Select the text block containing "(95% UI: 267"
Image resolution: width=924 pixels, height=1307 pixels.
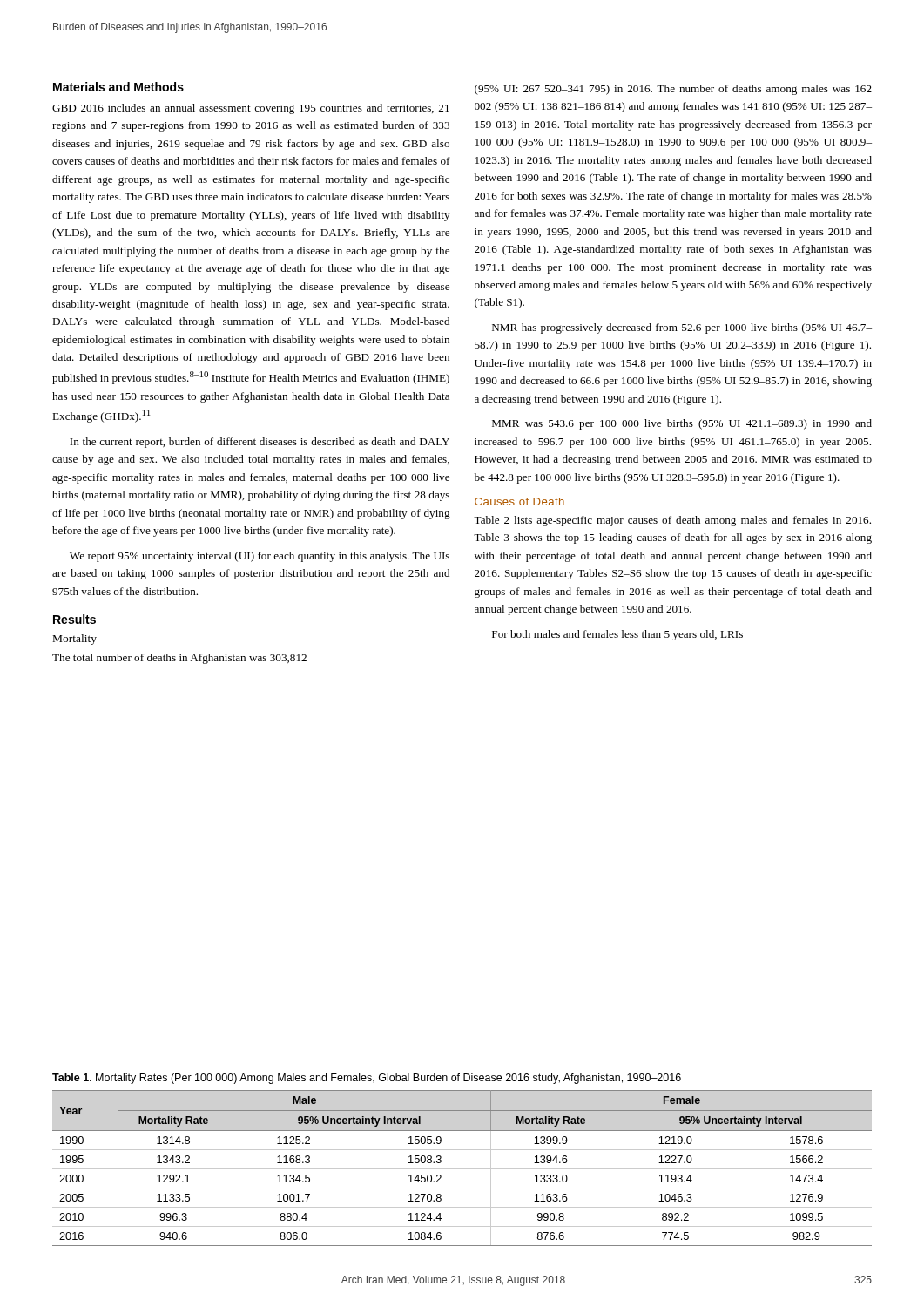pos(673,283)
